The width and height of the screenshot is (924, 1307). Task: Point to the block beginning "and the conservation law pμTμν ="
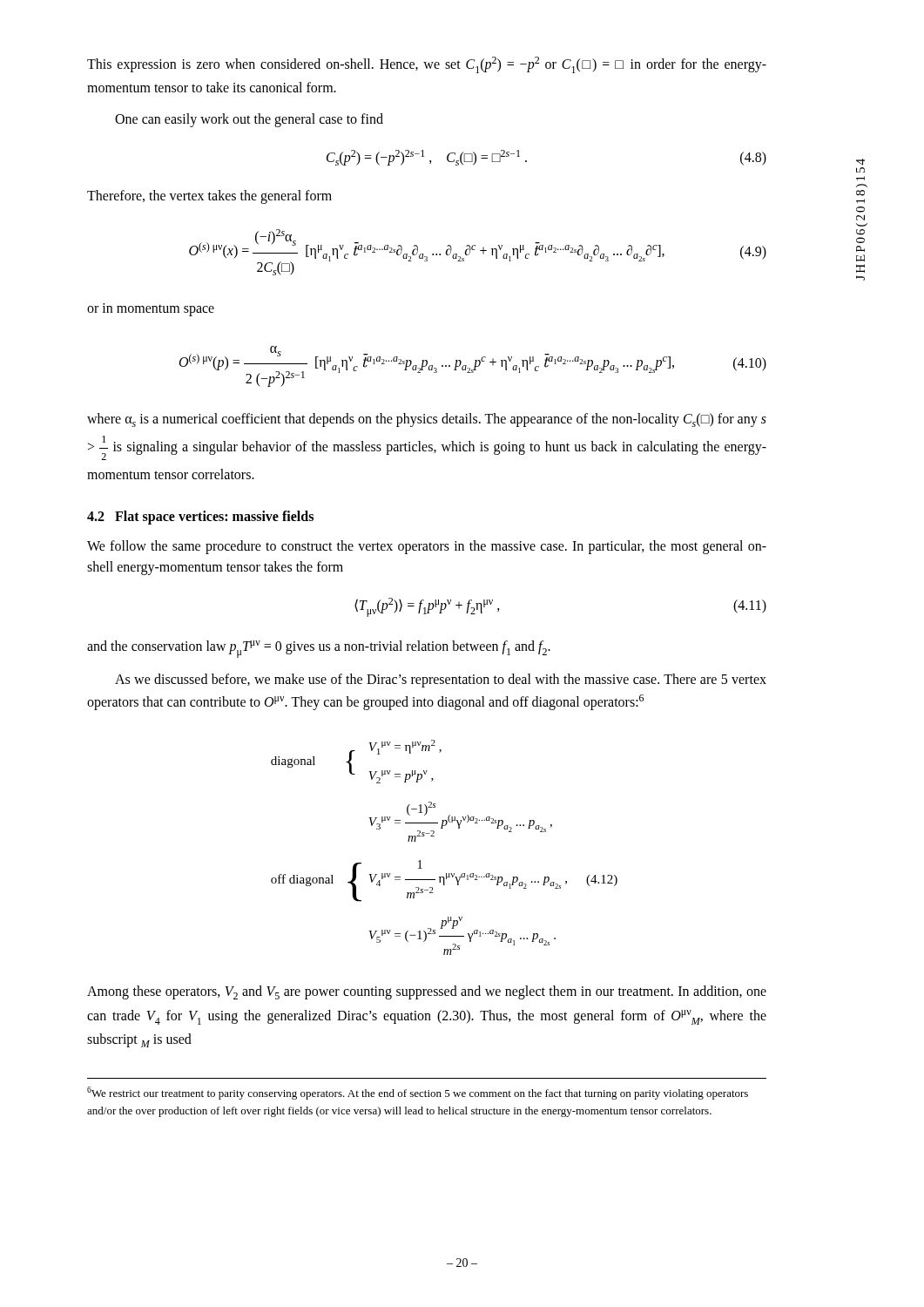tap(427, 674)
